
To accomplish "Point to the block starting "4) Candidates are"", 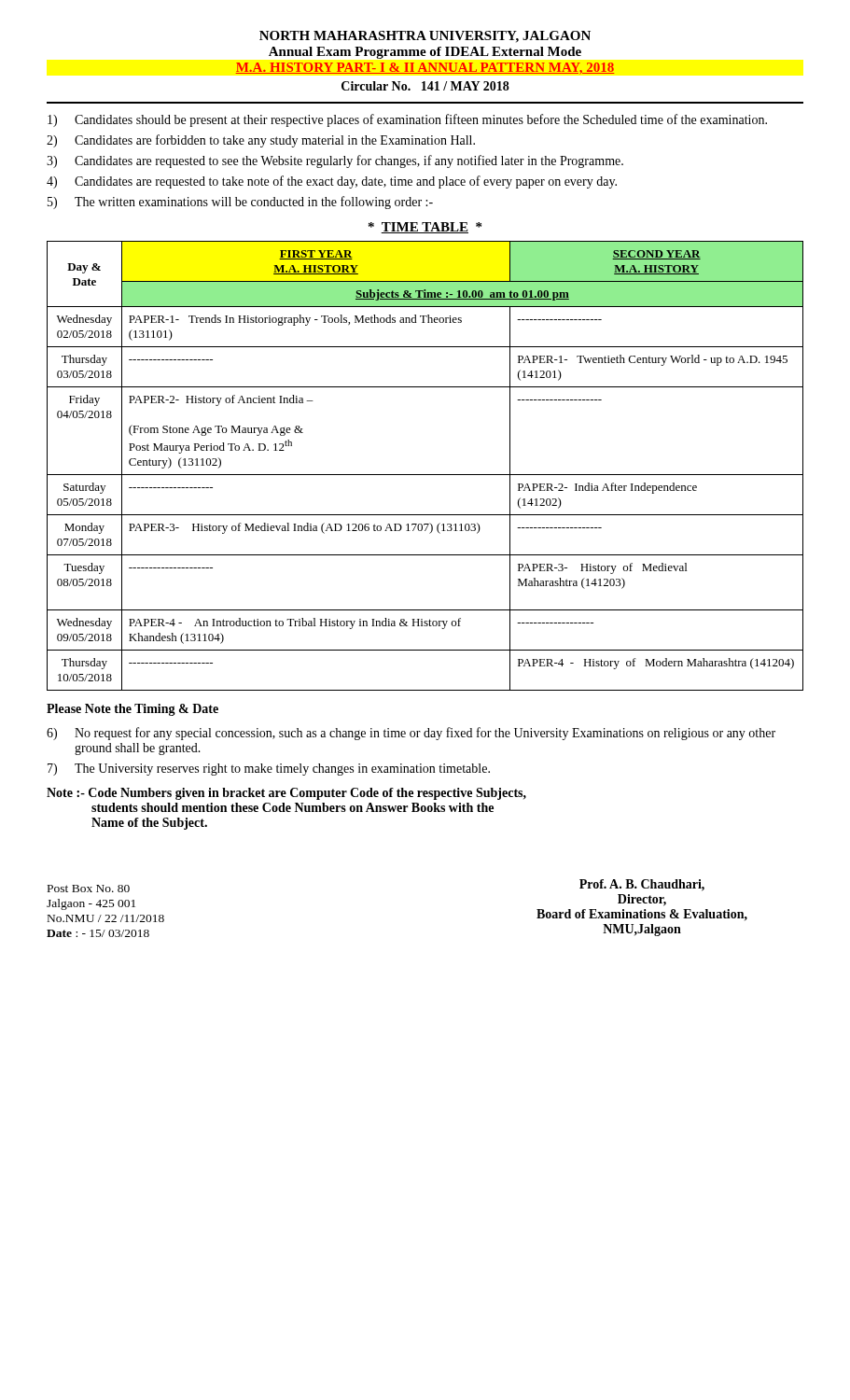I will (x=425, y=182).
